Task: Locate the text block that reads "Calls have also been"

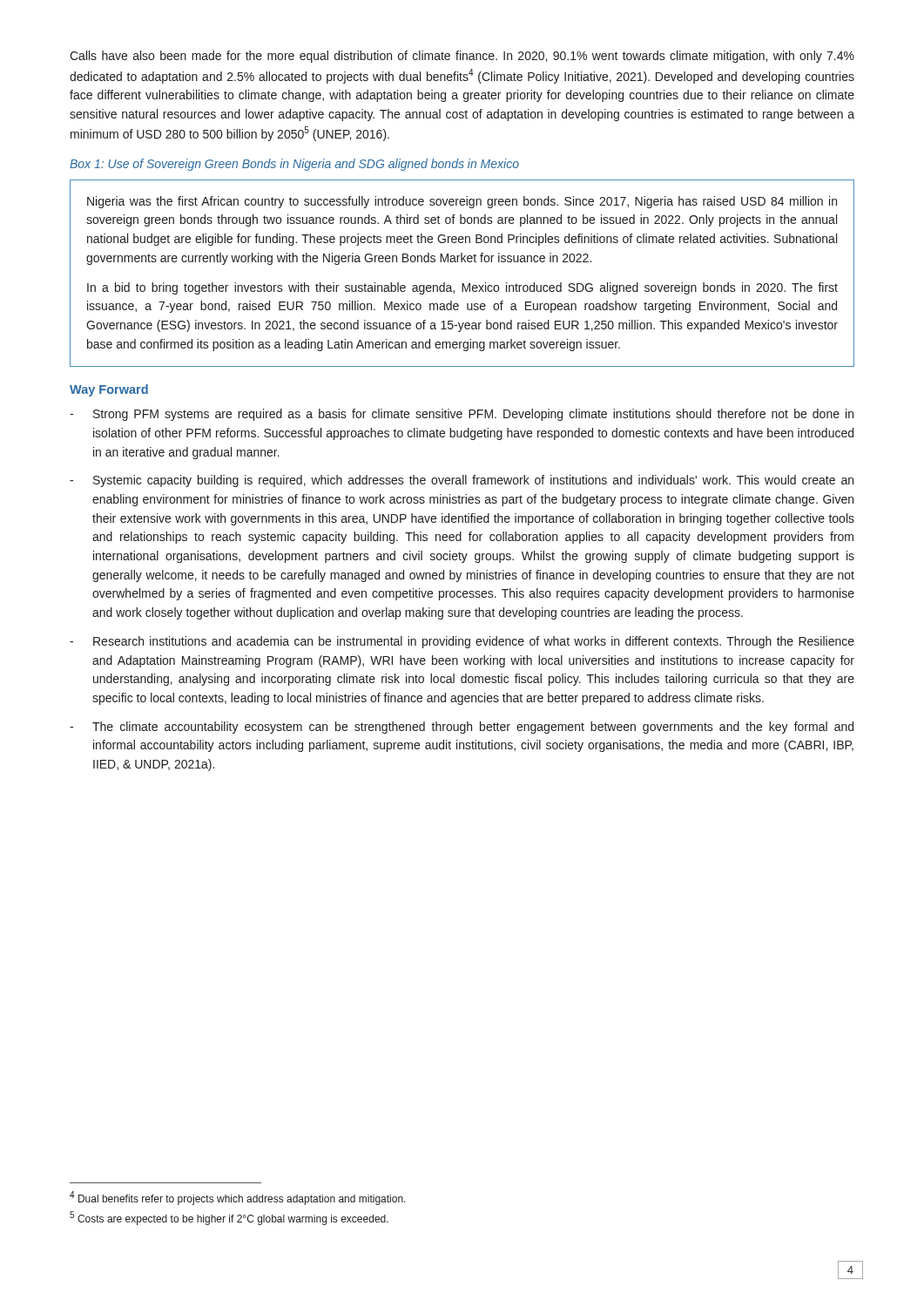Action: [x=462, y=95]
